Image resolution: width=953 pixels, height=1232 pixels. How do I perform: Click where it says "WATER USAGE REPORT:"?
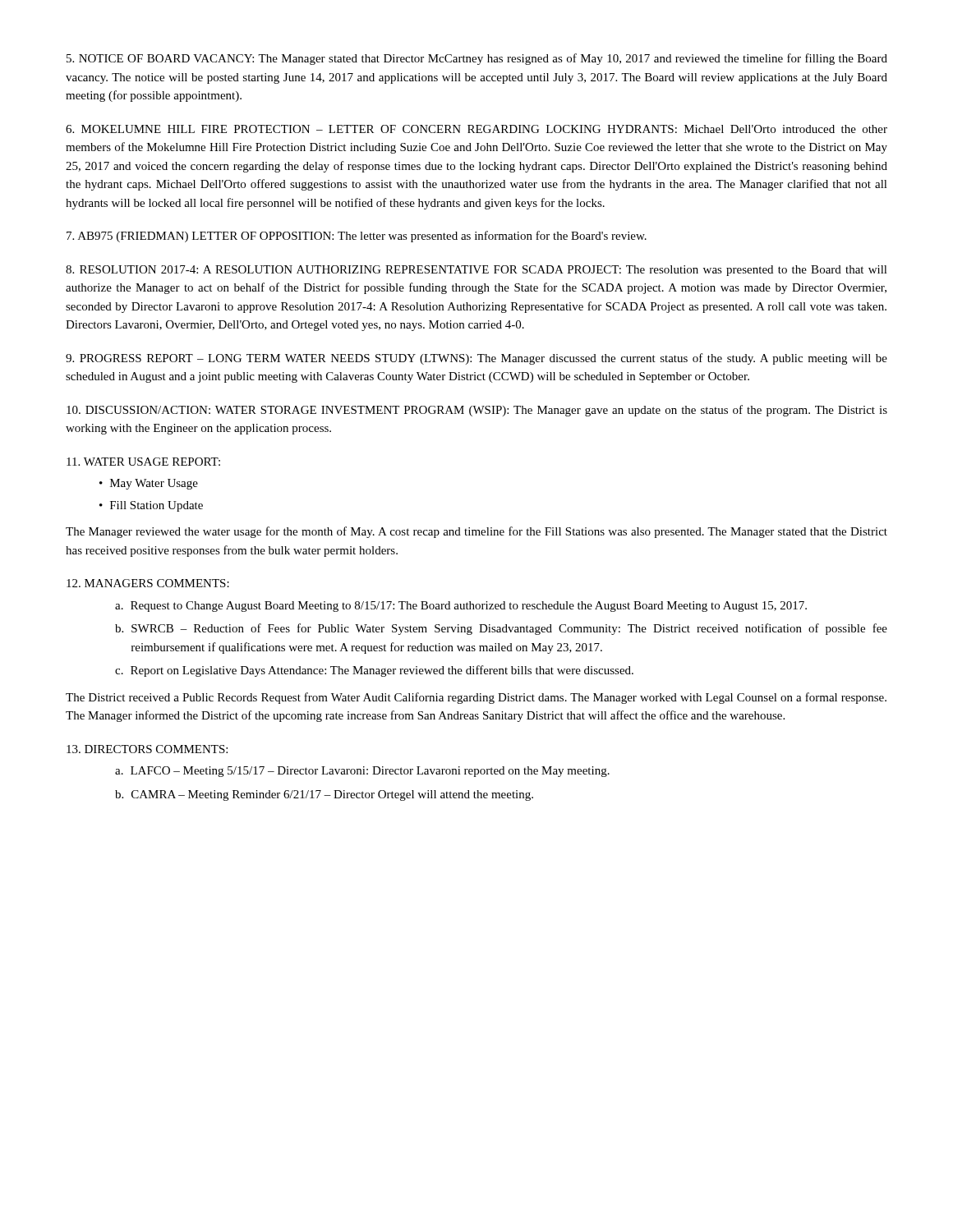pyautogui.click(x=143, y=461)
